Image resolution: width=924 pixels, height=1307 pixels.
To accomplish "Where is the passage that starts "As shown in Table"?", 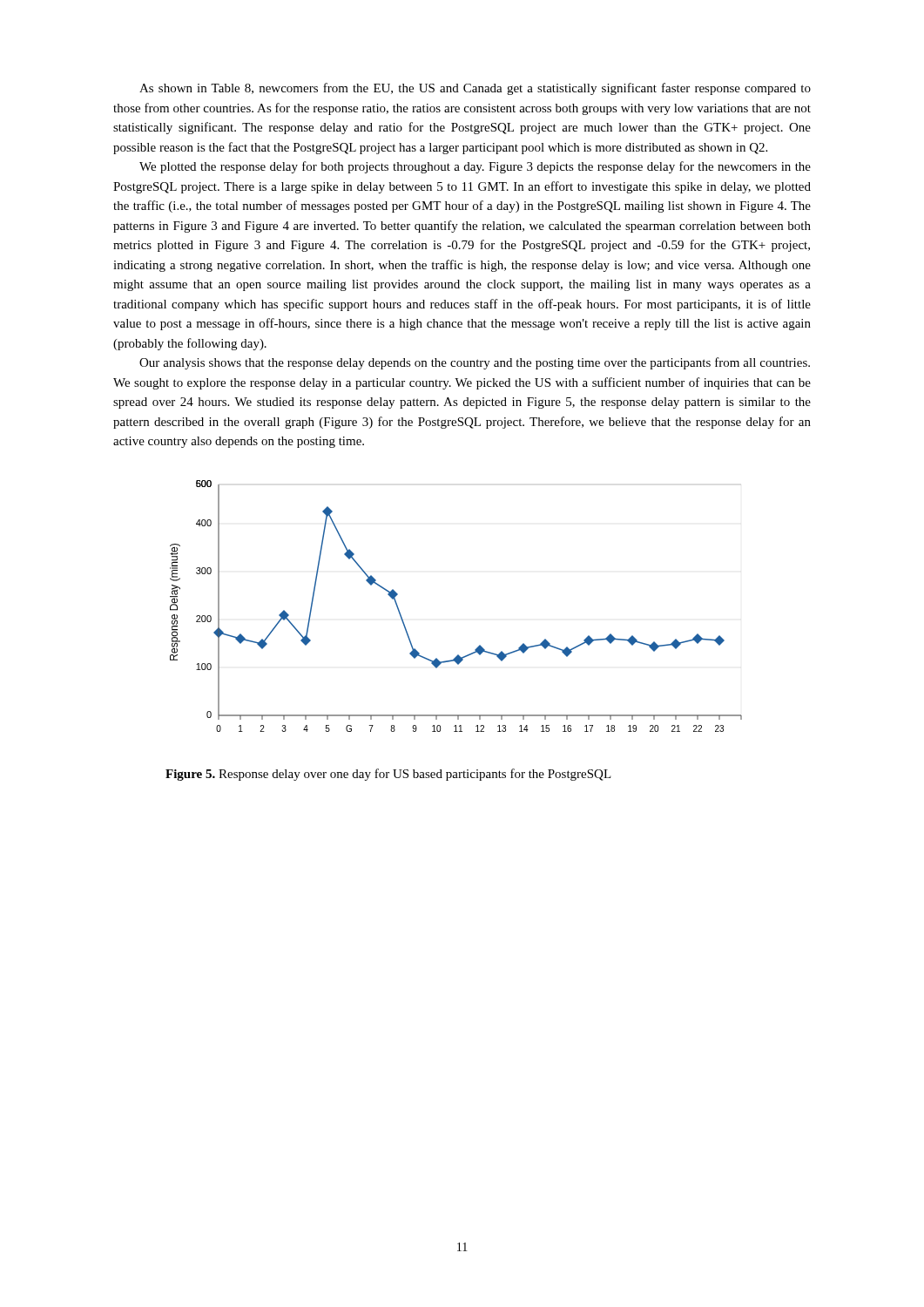I will 462,265.
